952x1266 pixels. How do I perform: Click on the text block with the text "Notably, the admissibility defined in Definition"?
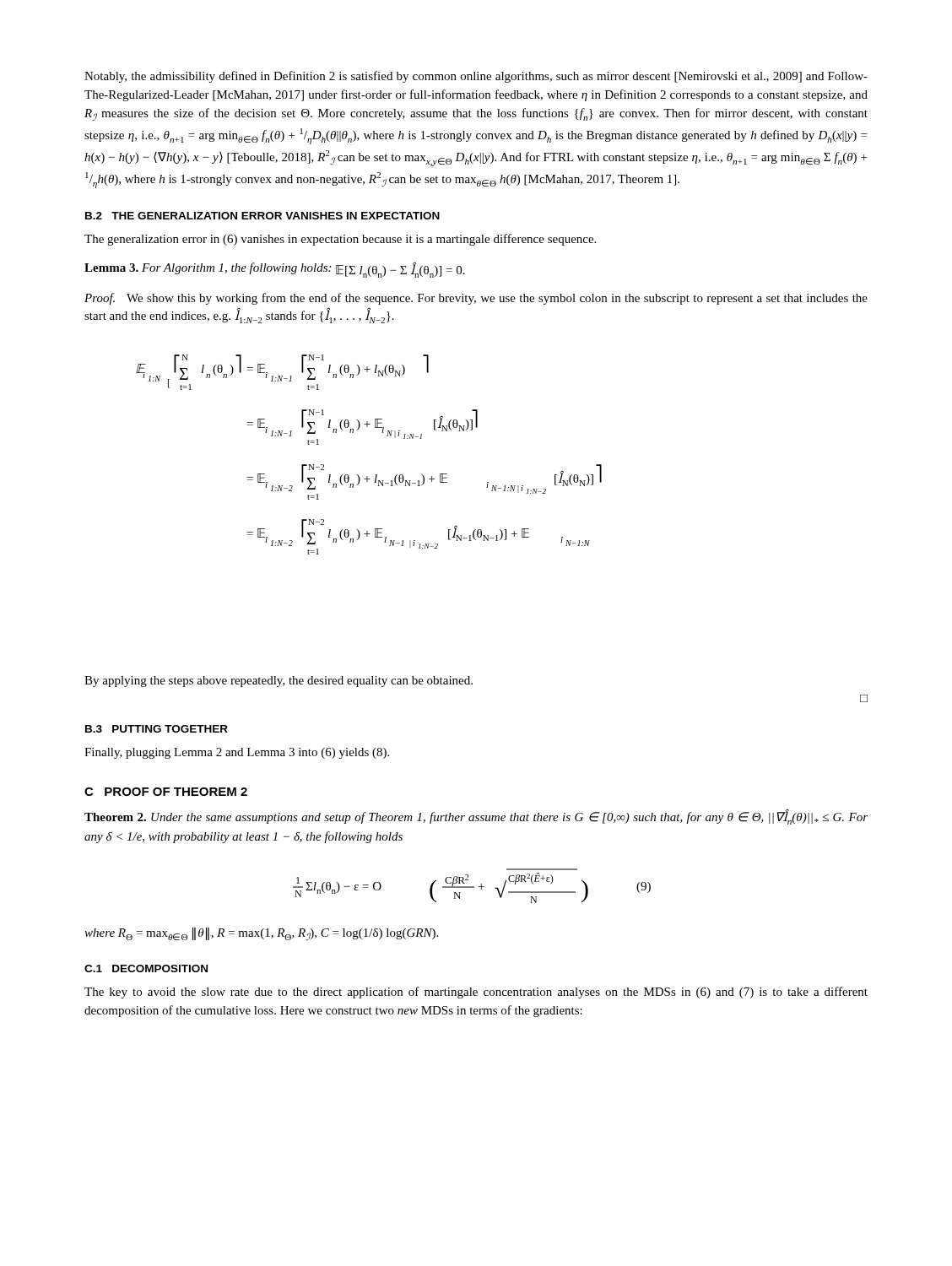[x=476, y=129]
